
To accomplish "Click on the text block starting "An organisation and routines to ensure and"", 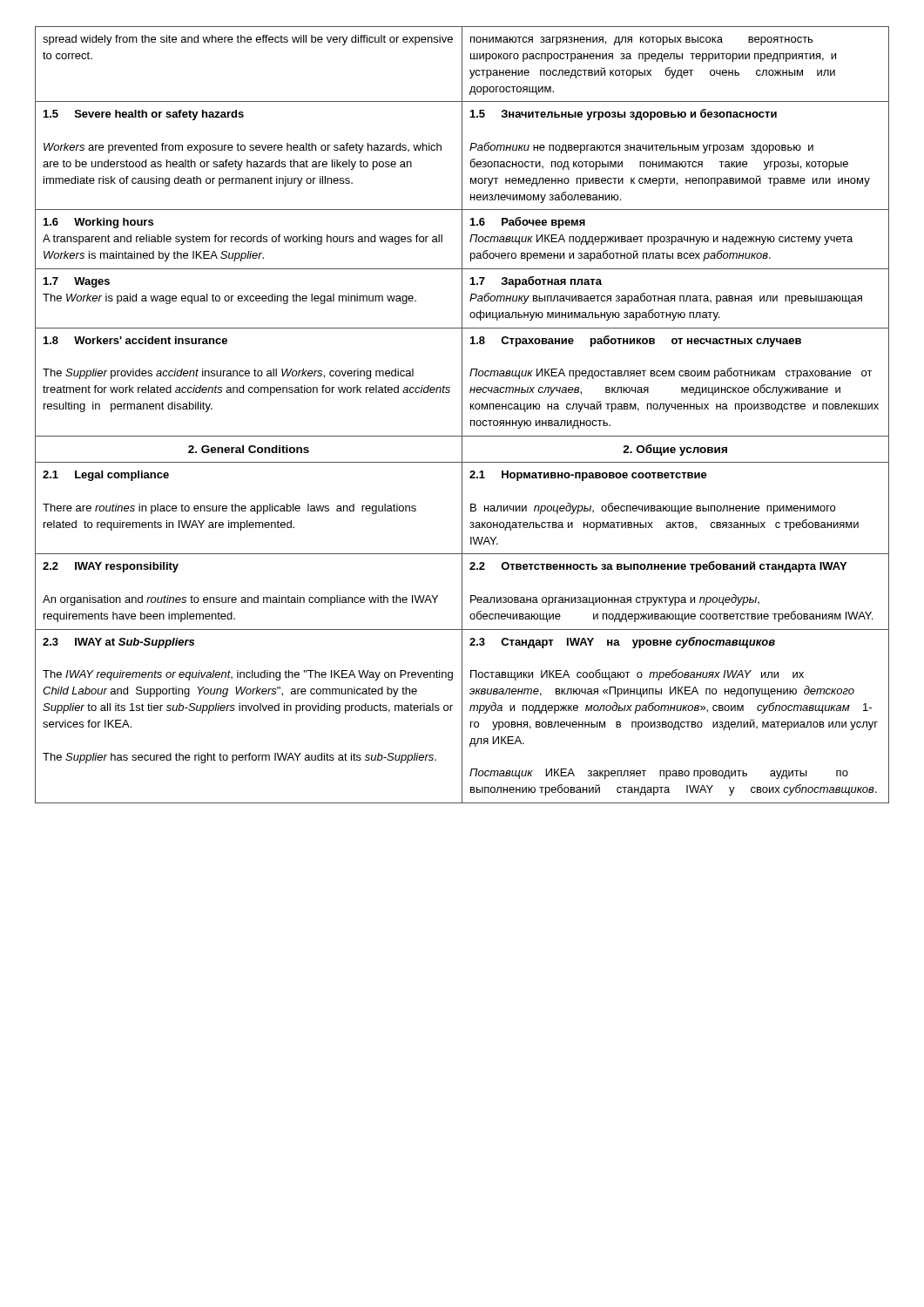I will 241,607.
